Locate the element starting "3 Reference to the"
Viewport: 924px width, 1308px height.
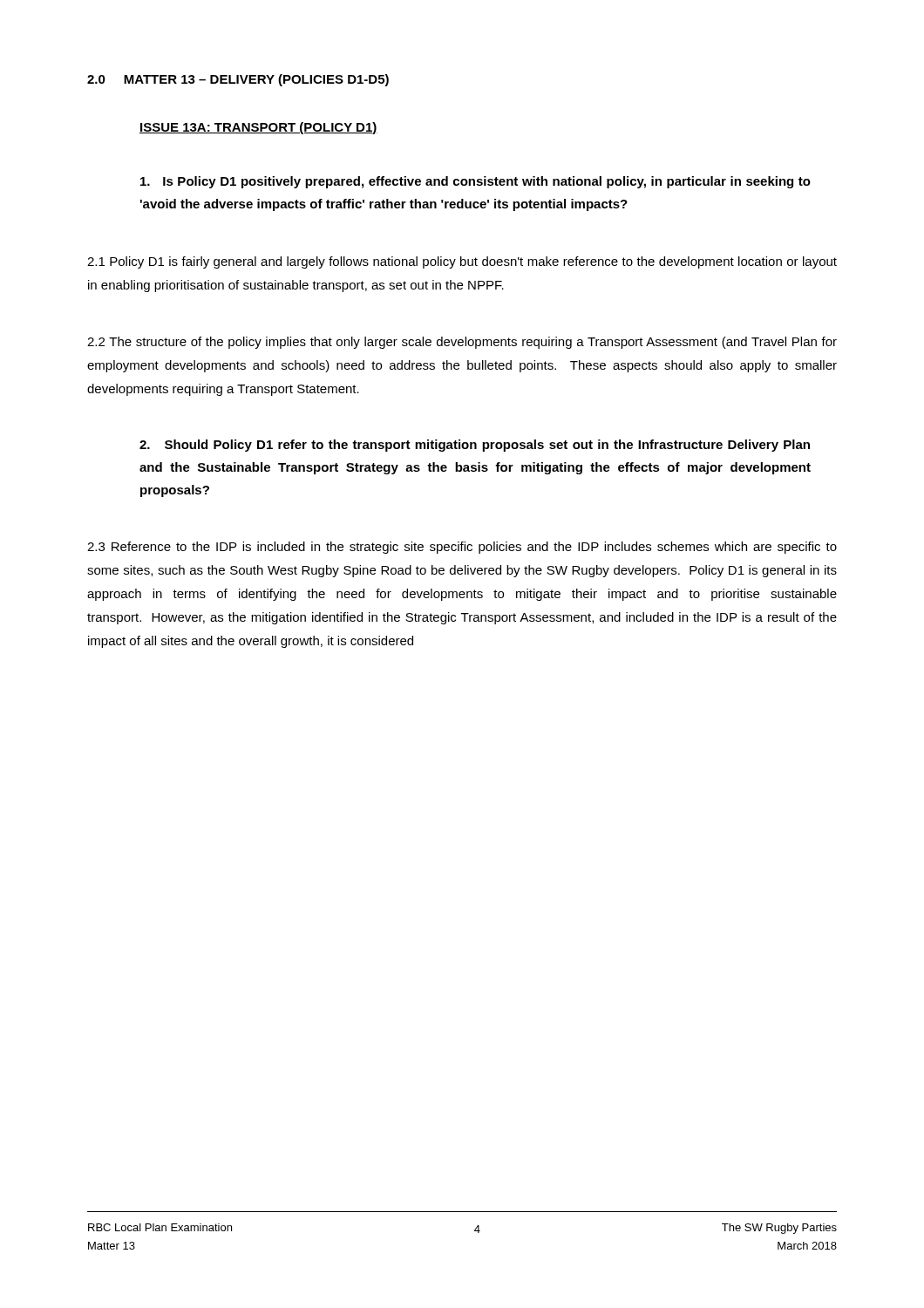(462, 594)
